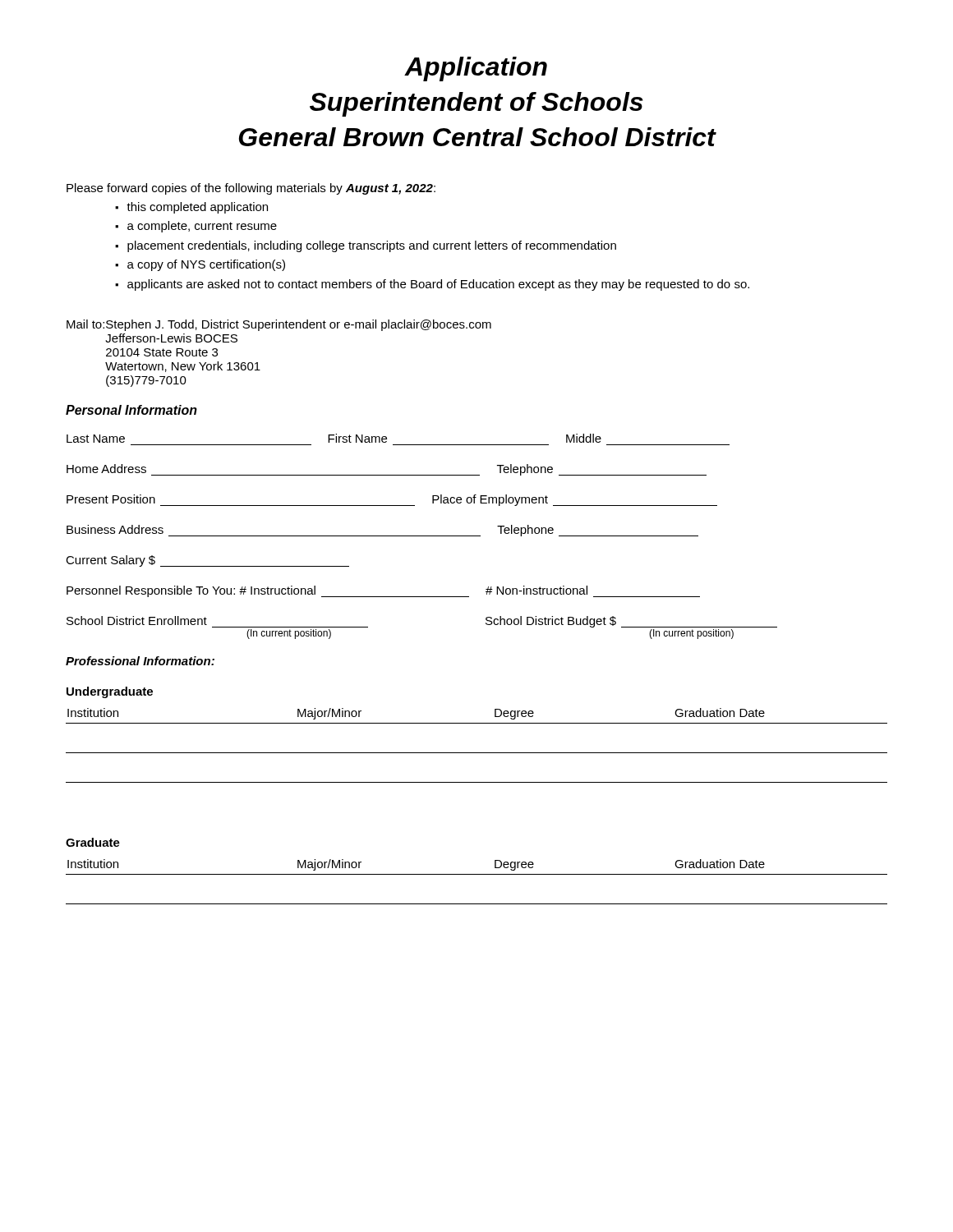Locate the text "Personal Information"
Image resolution: width=953 pixels, height=1232 pixels.
pos(131,410)
